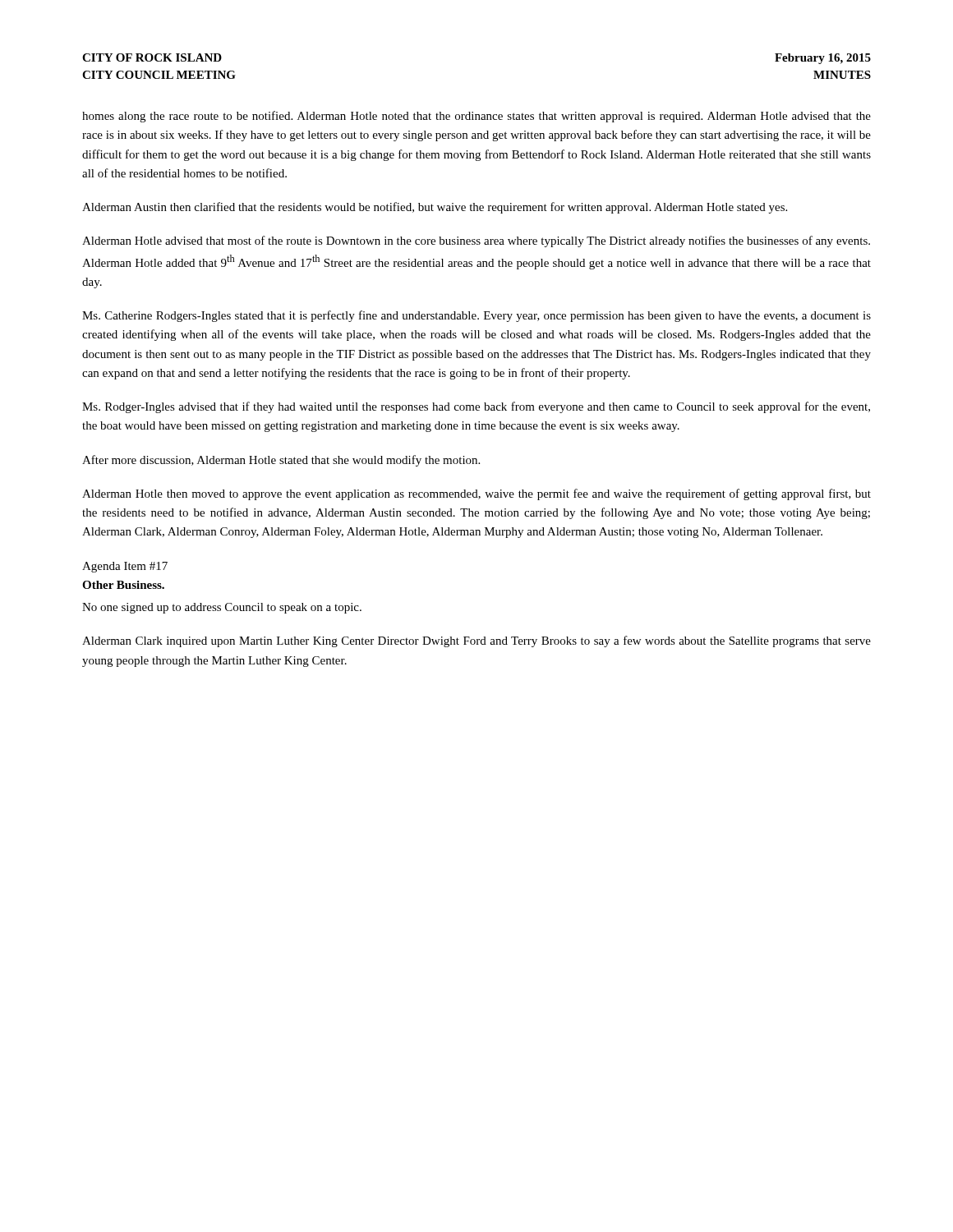
Task: Point to the block beginning "Agenda Item #17 Other"
Action: (125, 575)
